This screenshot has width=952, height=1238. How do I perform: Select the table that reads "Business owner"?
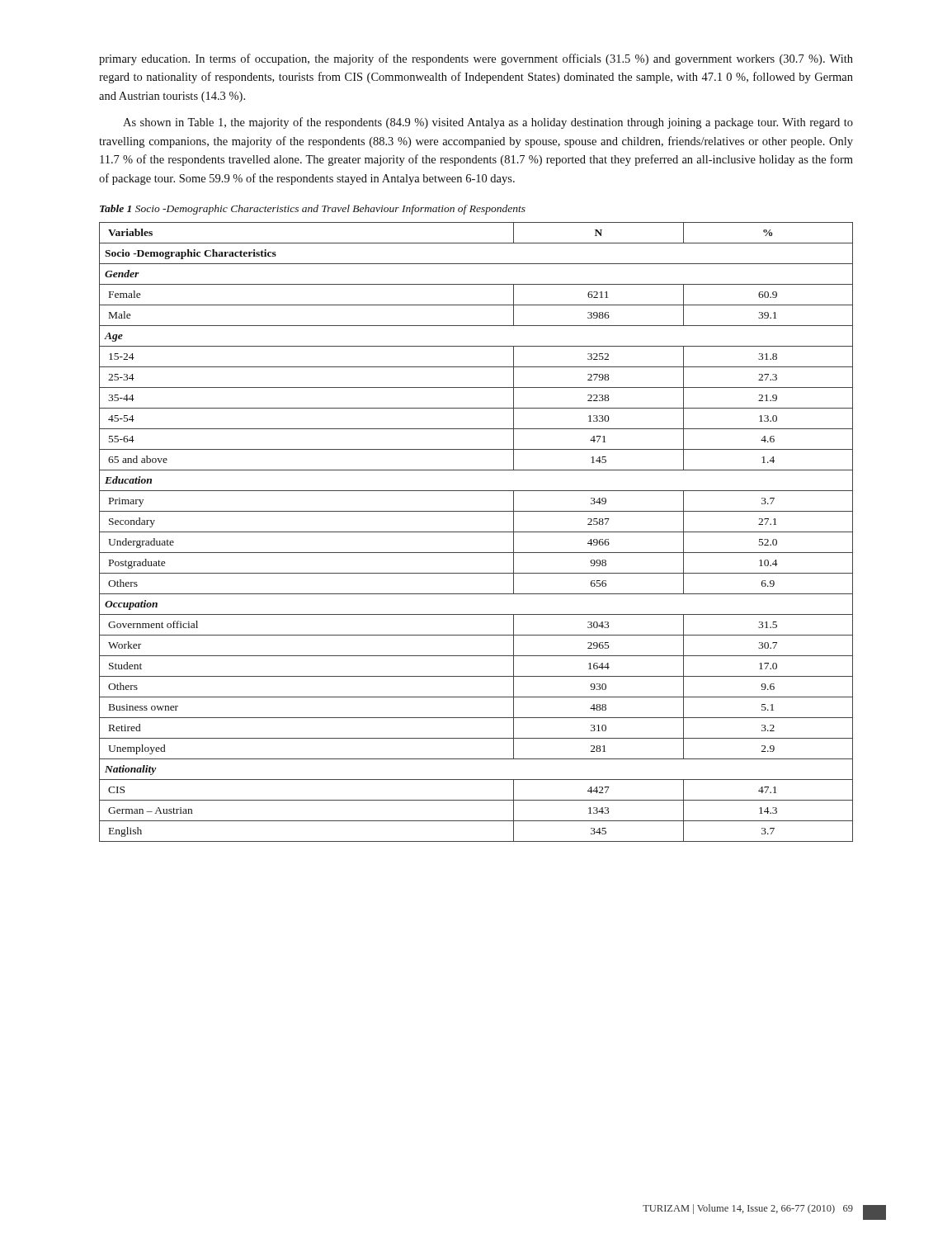point(476,532)
